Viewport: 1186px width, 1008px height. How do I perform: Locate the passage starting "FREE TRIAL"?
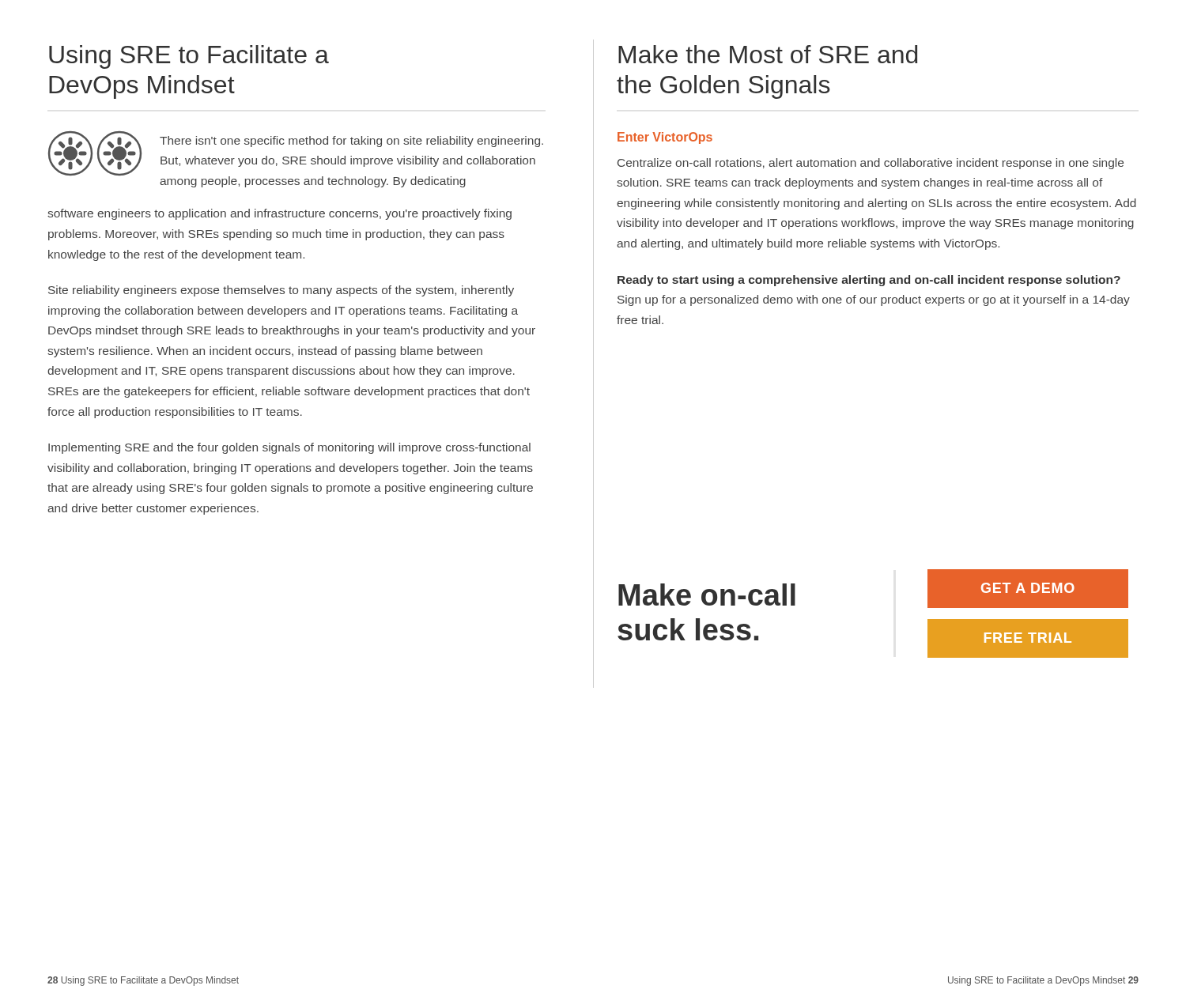[1028, 638]
